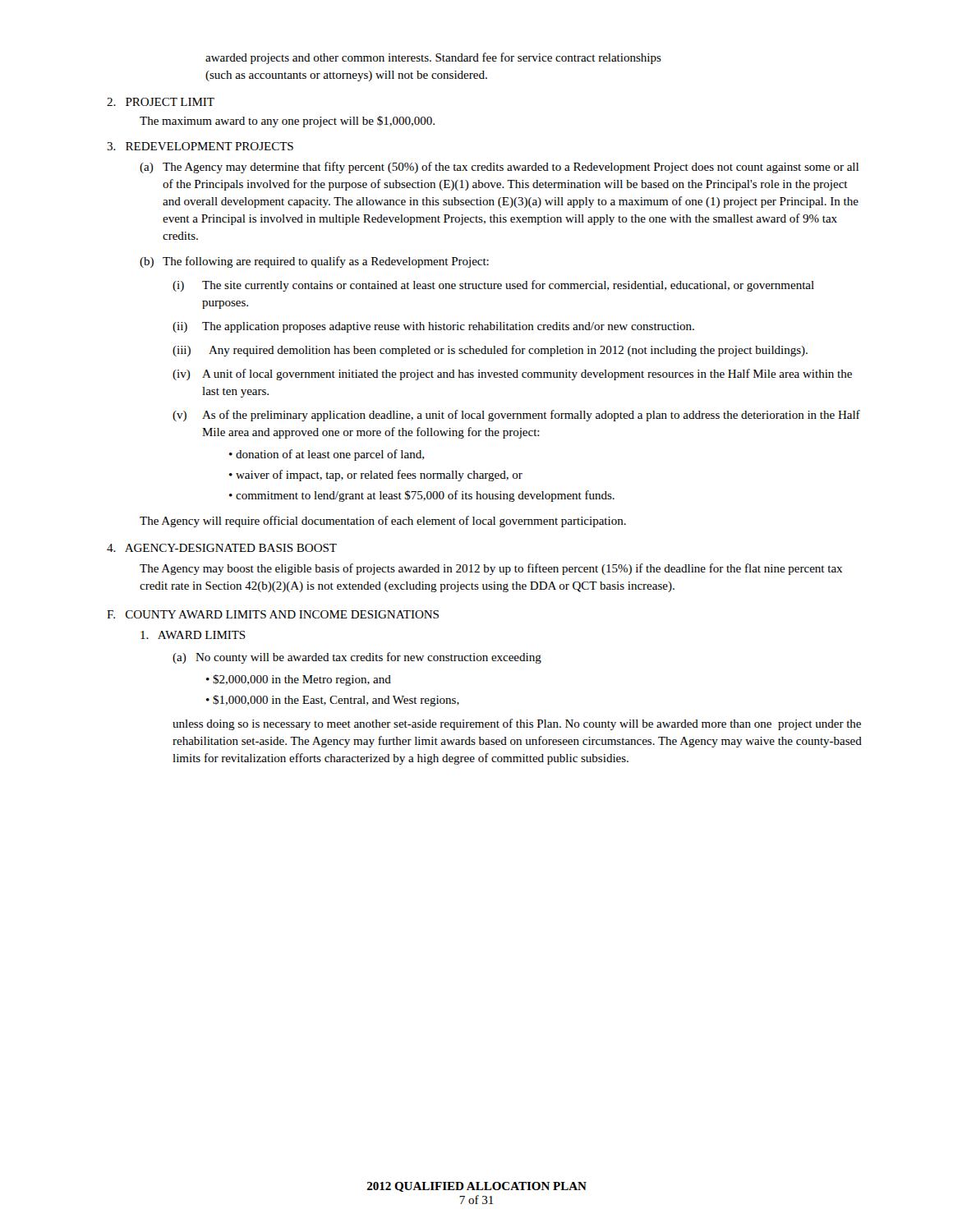Locate the text starting "(ii)The application proposes adaptive reuse with historic rehabilitation"
Viewport: 953px width, 1232px height.
point(518,326)
